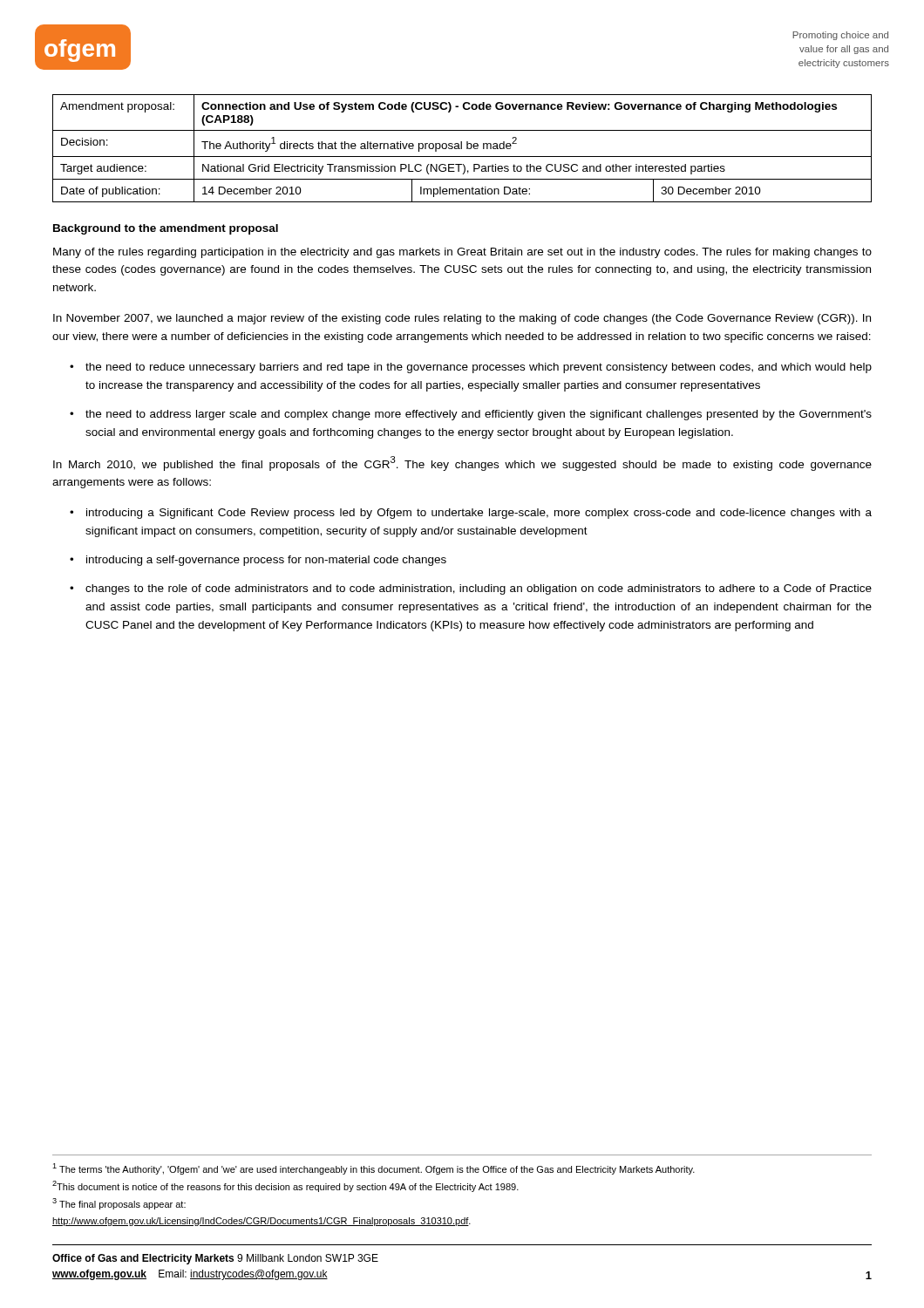Click on the element starting "• introducing a Significant Code Review process"
924x1308 pixels.
[x=471, y=522]
